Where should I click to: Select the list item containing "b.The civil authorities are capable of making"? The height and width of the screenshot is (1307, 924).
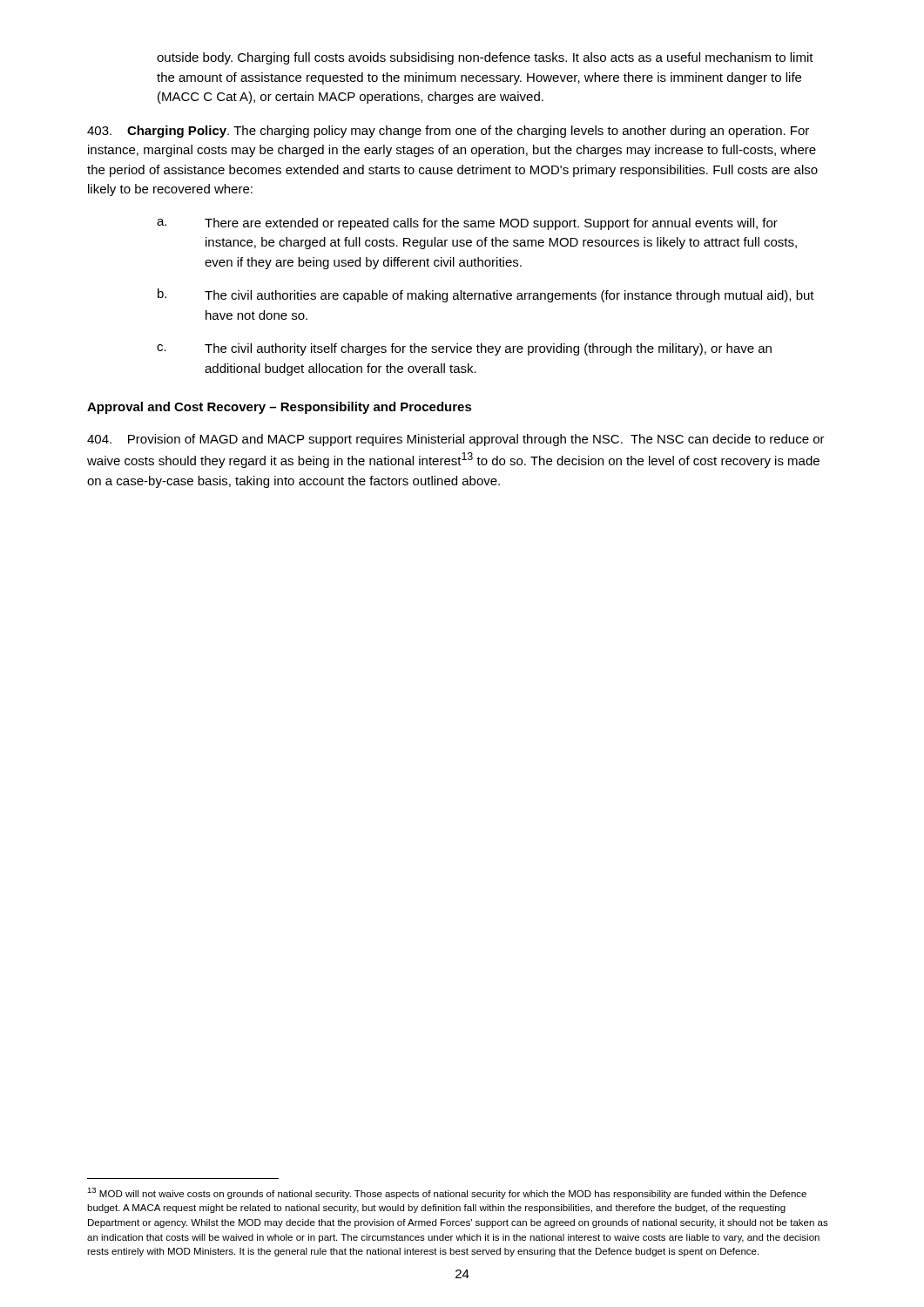[x=486, y=305]
